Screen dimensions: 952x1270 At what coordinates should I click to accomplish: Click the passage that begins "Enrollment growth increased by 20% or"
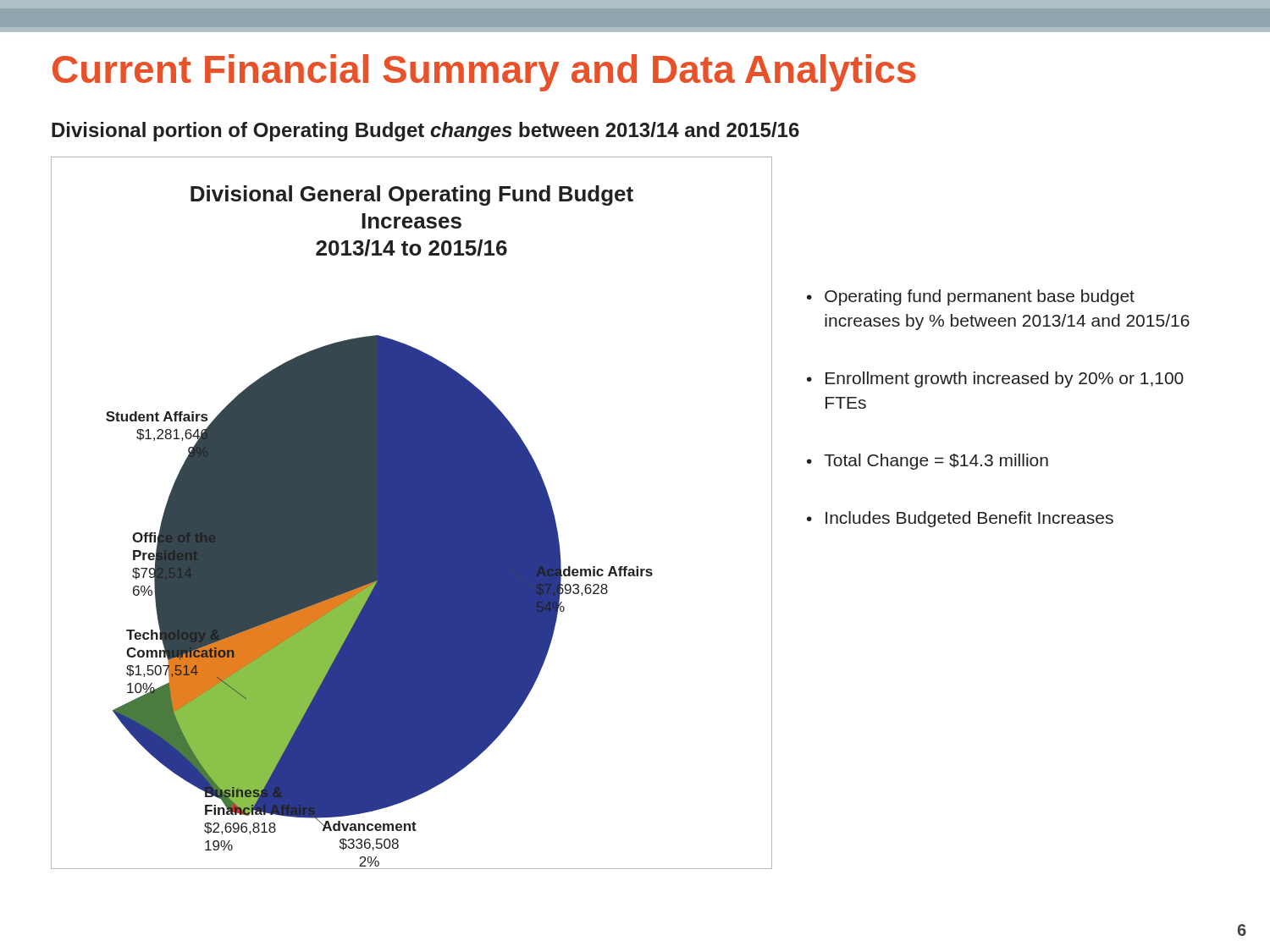tap(1004, 390)
